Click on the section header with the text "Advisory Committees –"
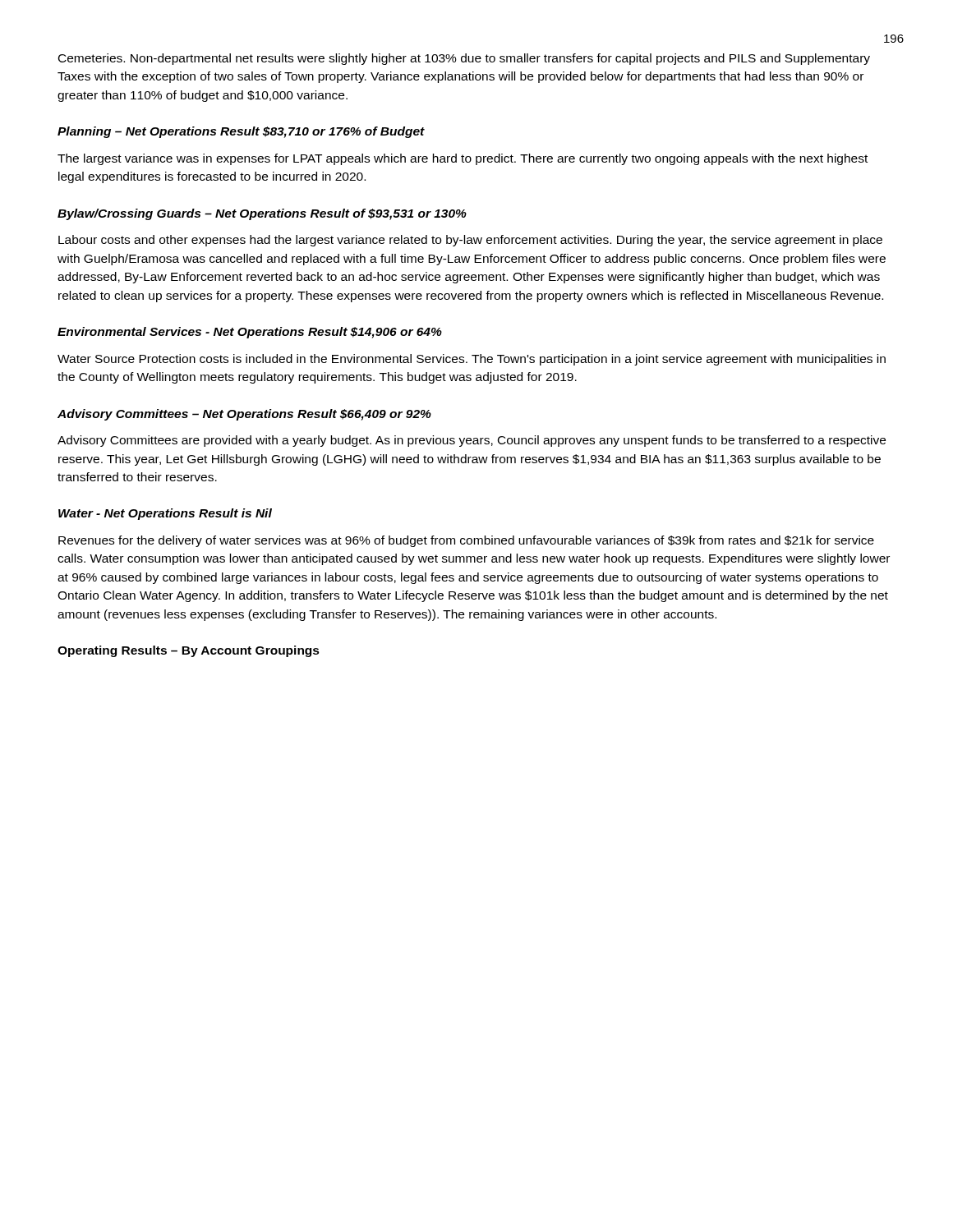953x1232 pixels. pos(244,413)
